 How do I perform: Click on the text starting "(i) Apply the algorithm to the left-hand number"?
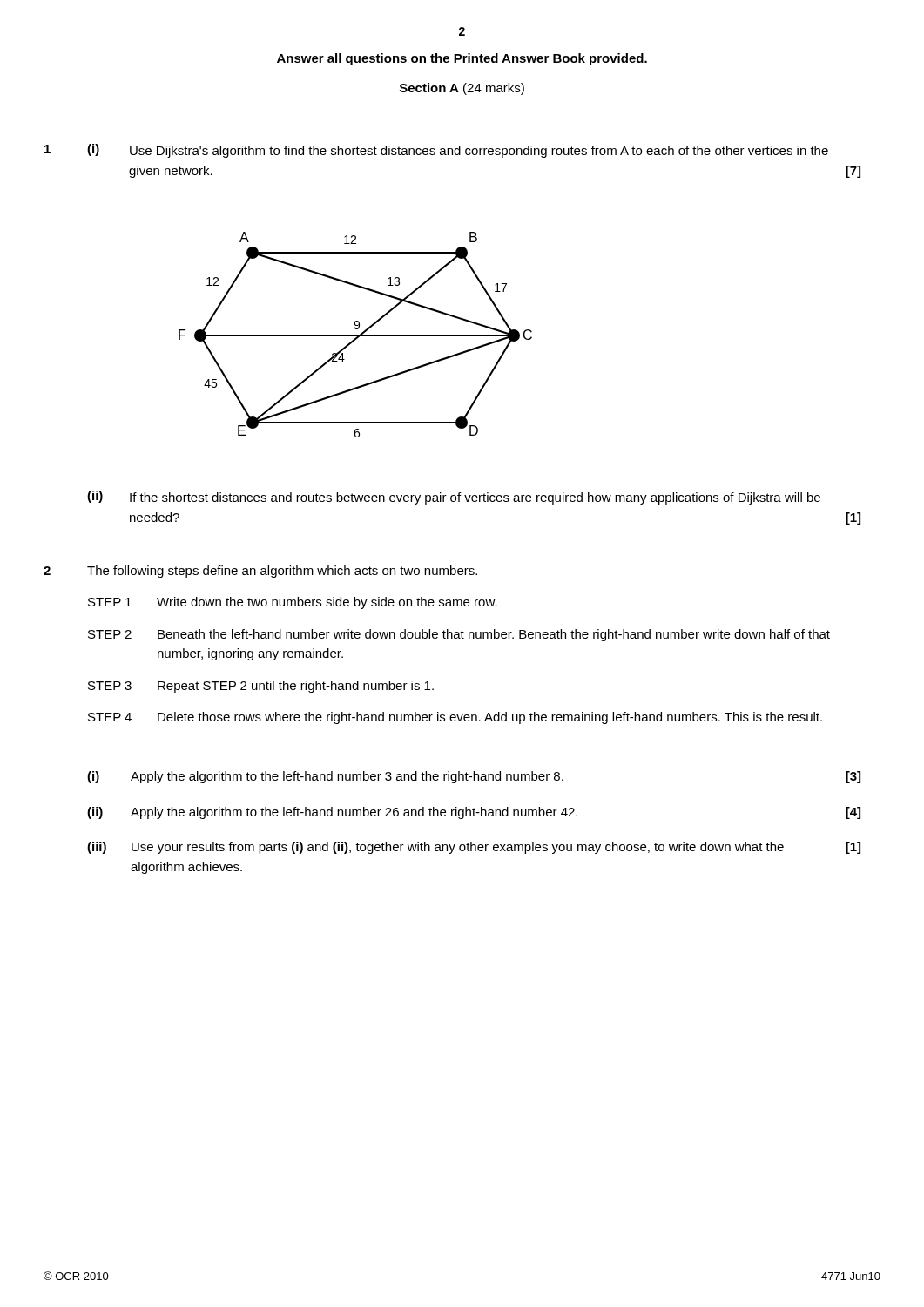[x=474, y=777]
